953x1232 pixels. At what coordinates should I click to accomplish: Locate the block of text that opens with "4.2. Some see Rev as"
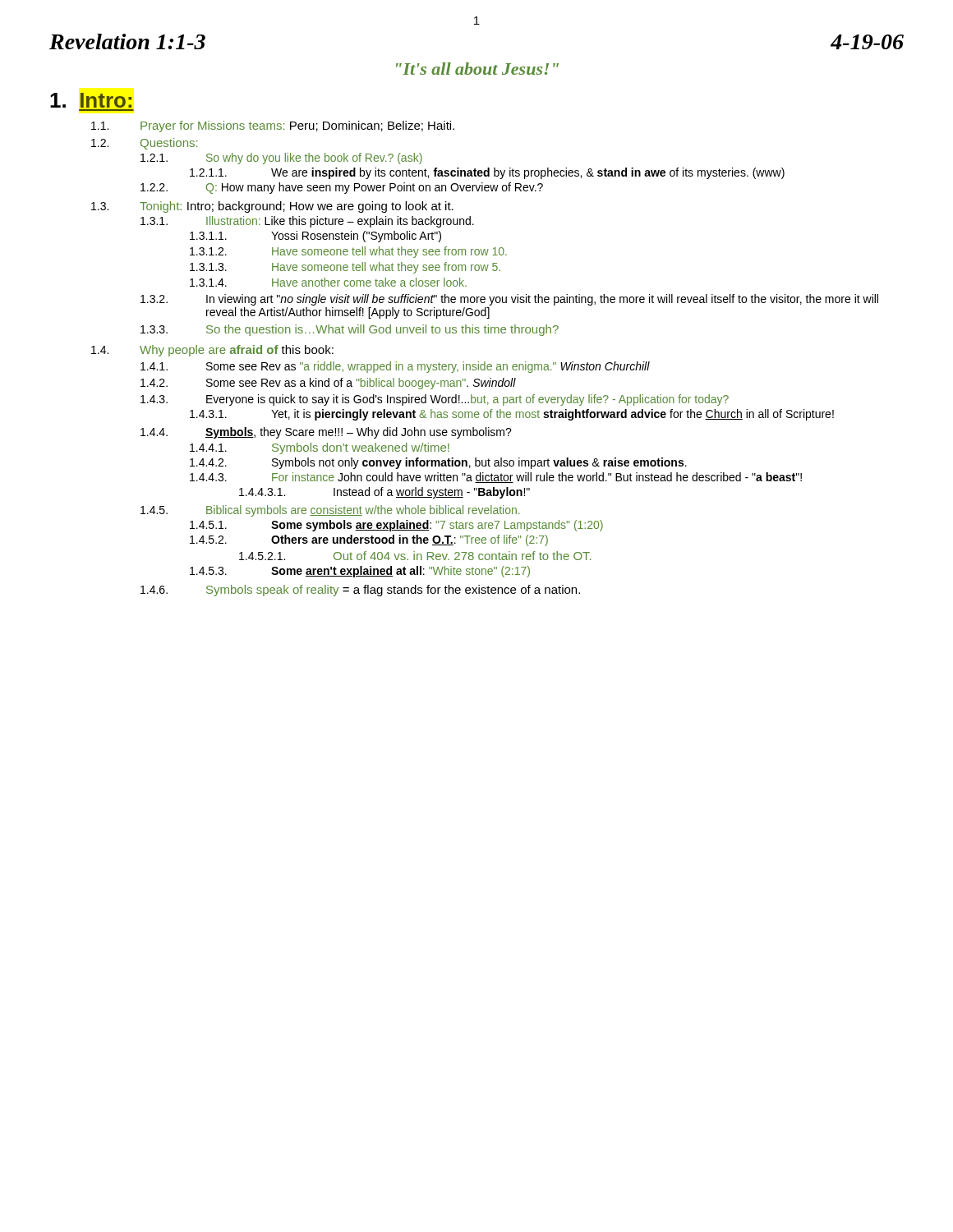point(522,383)
